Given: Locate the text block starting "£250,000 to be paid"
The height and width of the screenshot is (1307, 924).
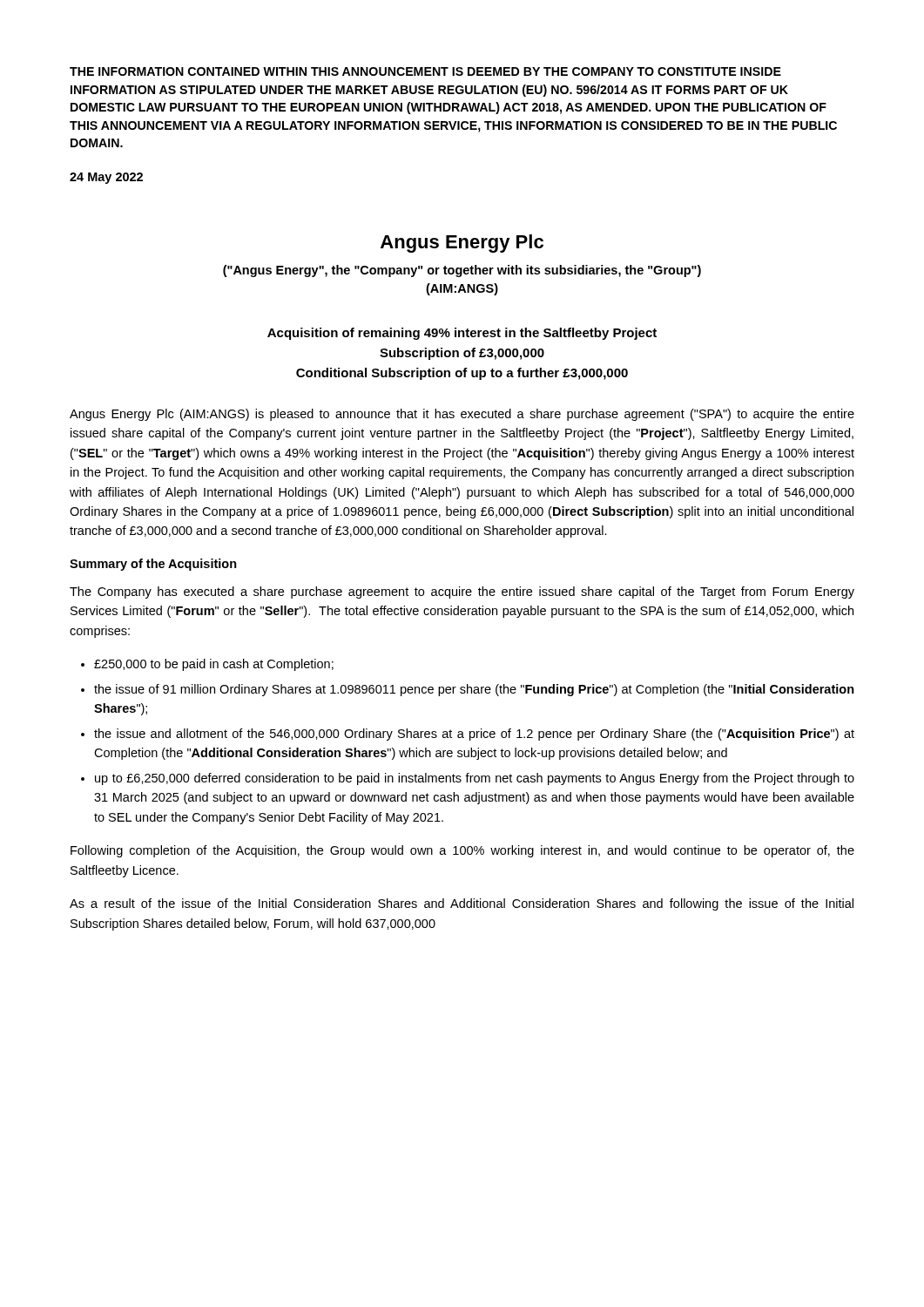Looking at the screenshot, I should 214,664.
